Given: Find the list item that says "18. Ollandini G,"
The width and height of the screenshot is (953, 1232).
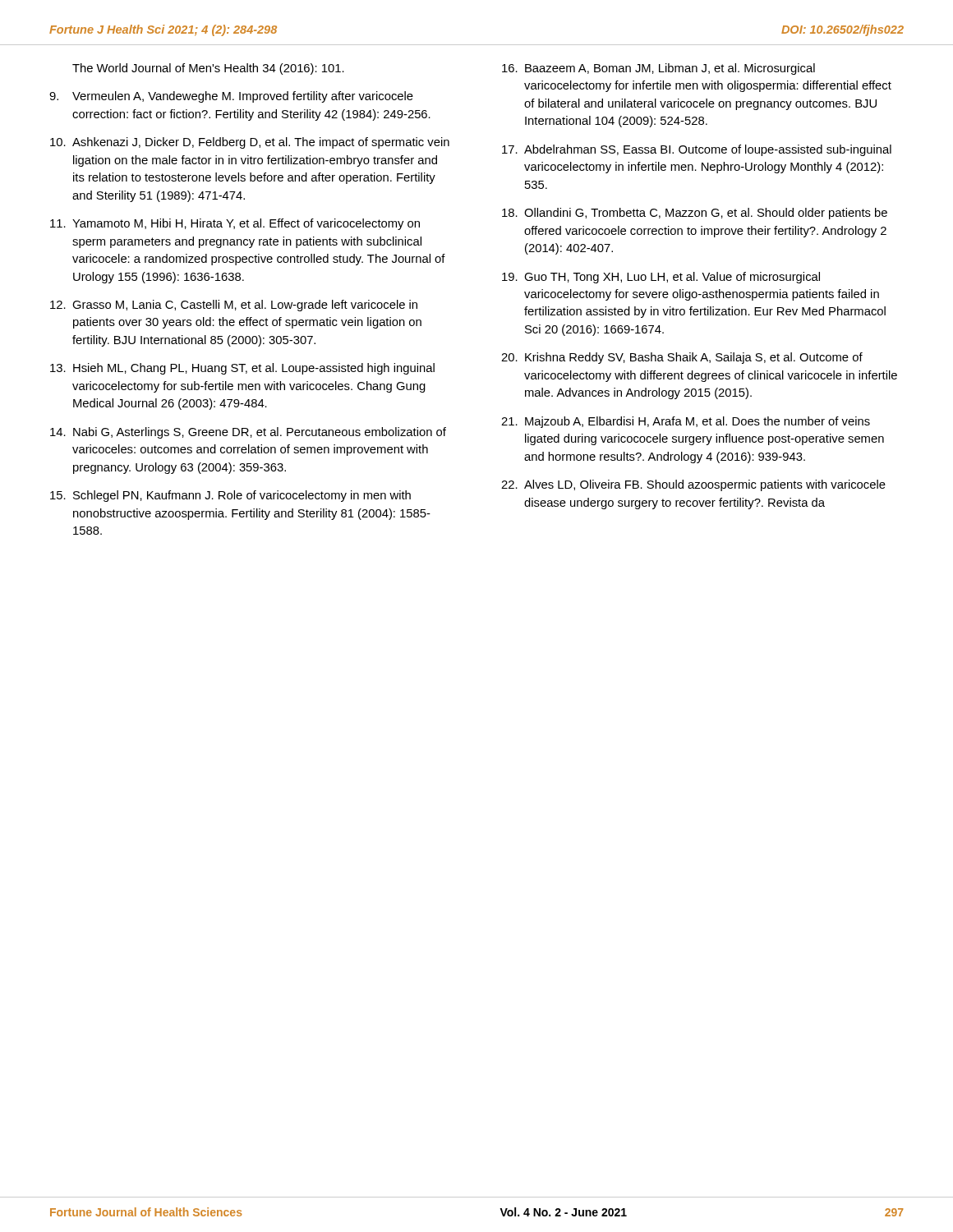Looking at the screenshot, I should pos(702,231).
